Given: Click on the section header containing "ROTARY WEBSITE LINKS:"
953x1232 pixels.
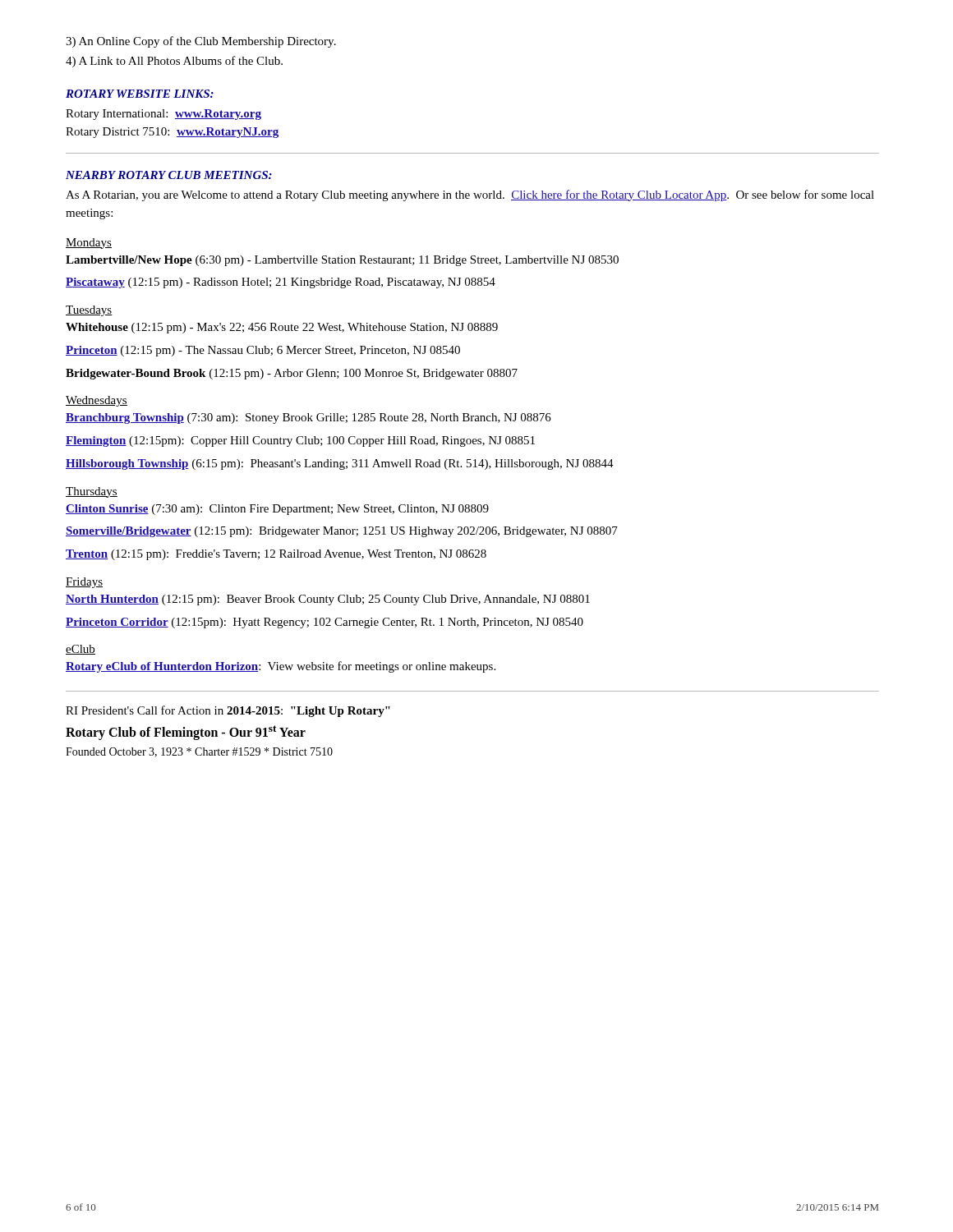Looking at the screenshot, I should tap(140, 93).
